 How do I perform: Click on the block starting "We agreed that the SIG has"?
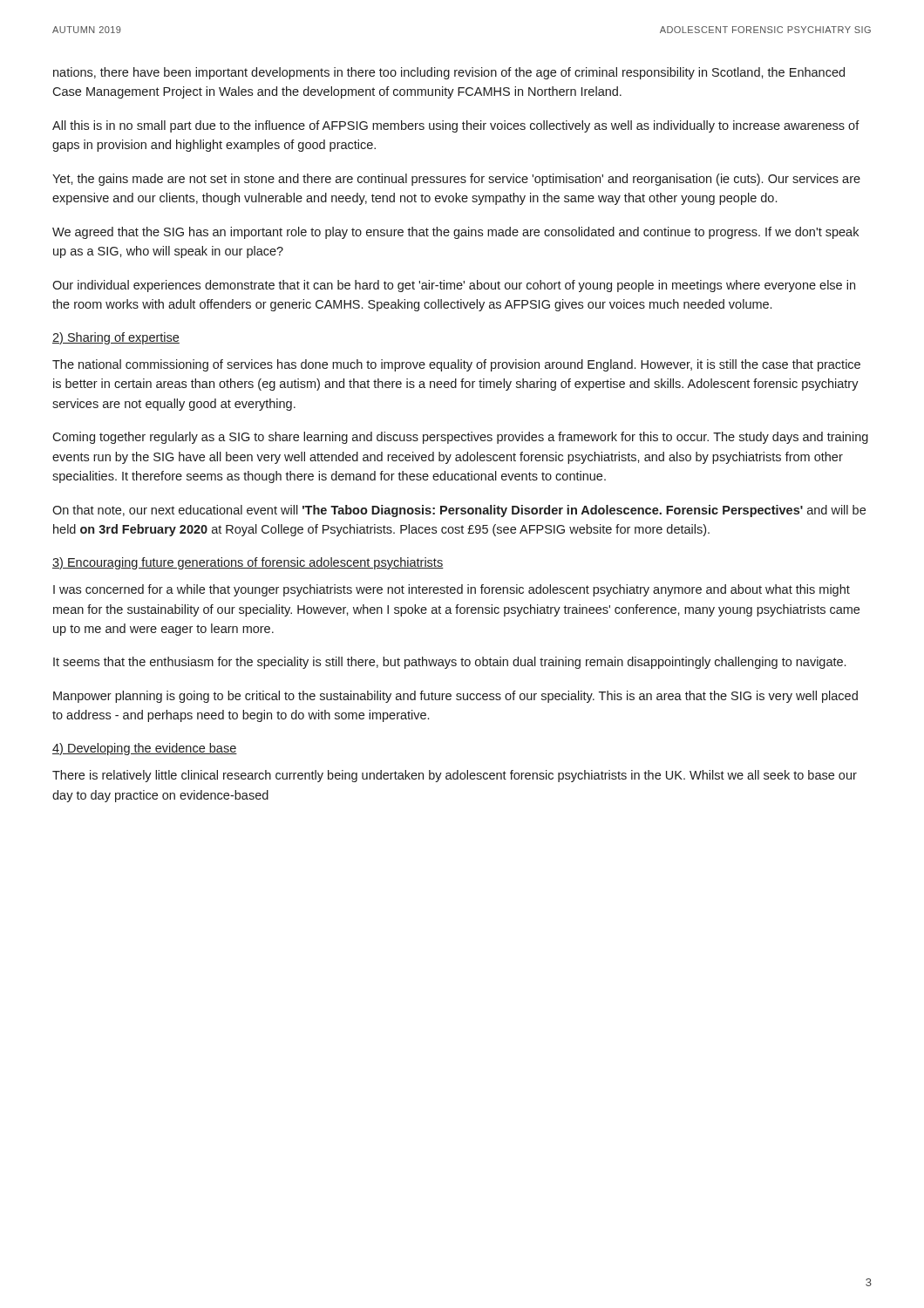pyautogui.click(x=456, y=242)
